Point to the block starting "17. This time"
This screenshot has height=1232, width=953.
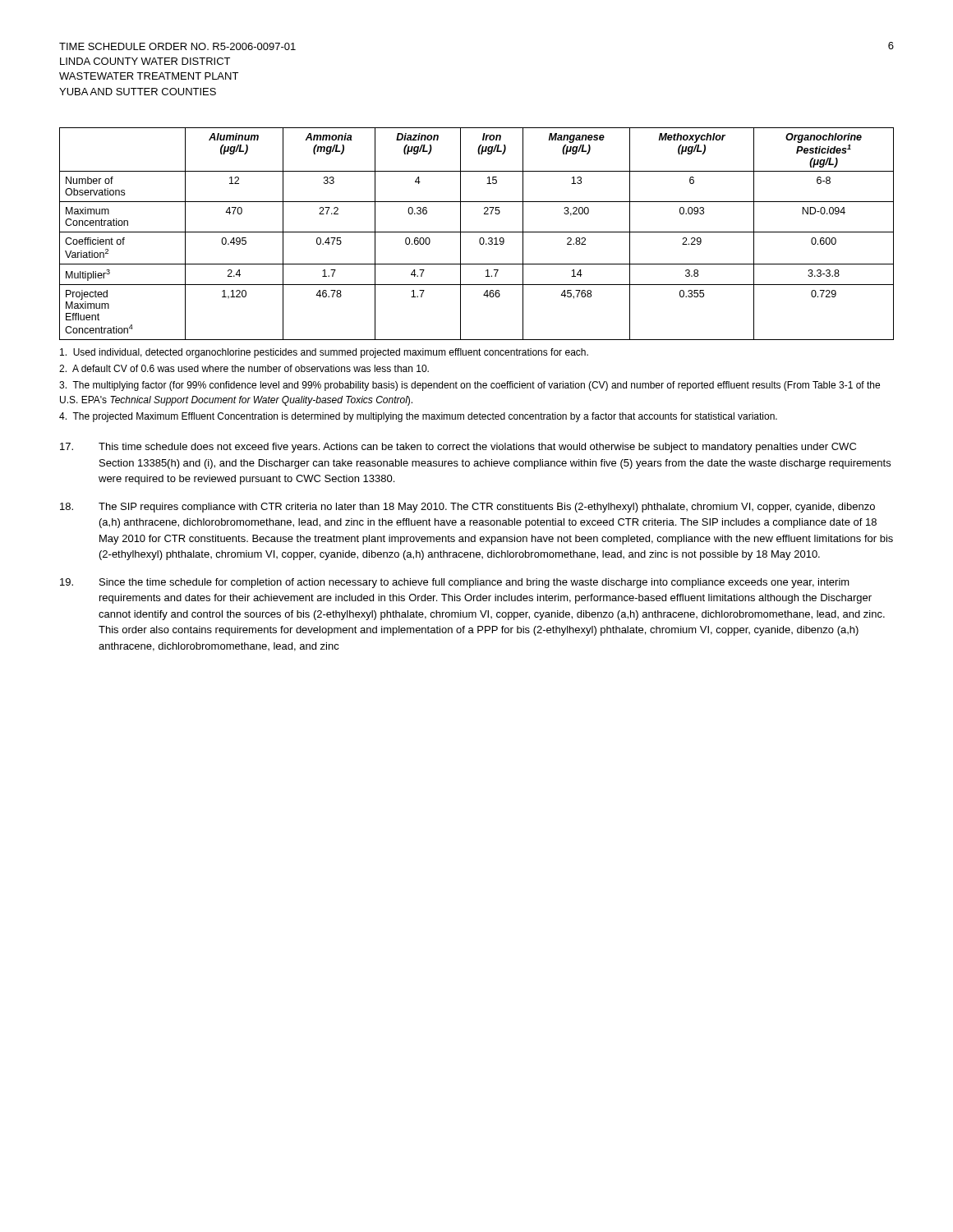pyautogui.click(x=476, y=463)
